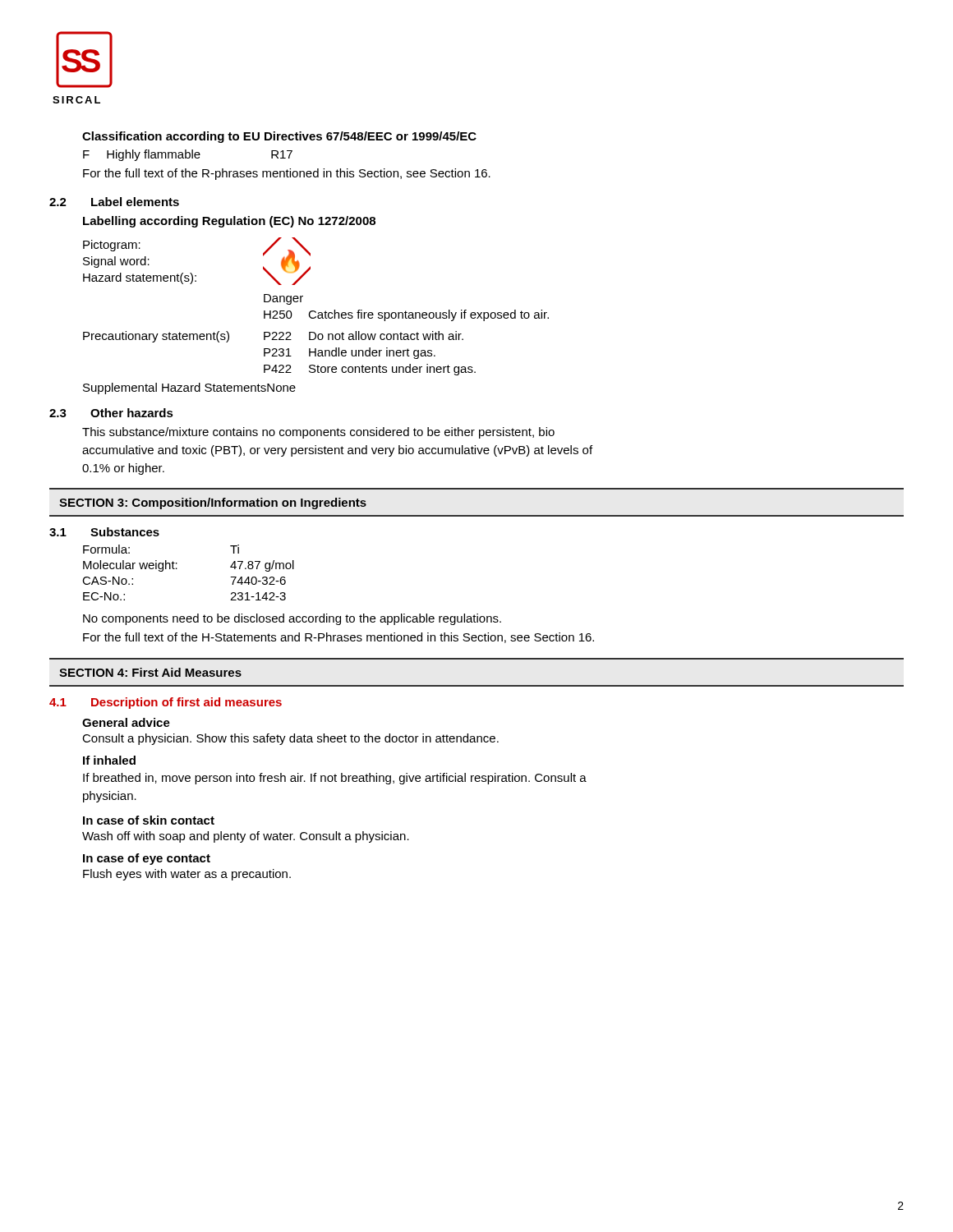Locate the section header with the text "Other hazards"
This screenshot has width=953, height=1232.
point(132,413)
